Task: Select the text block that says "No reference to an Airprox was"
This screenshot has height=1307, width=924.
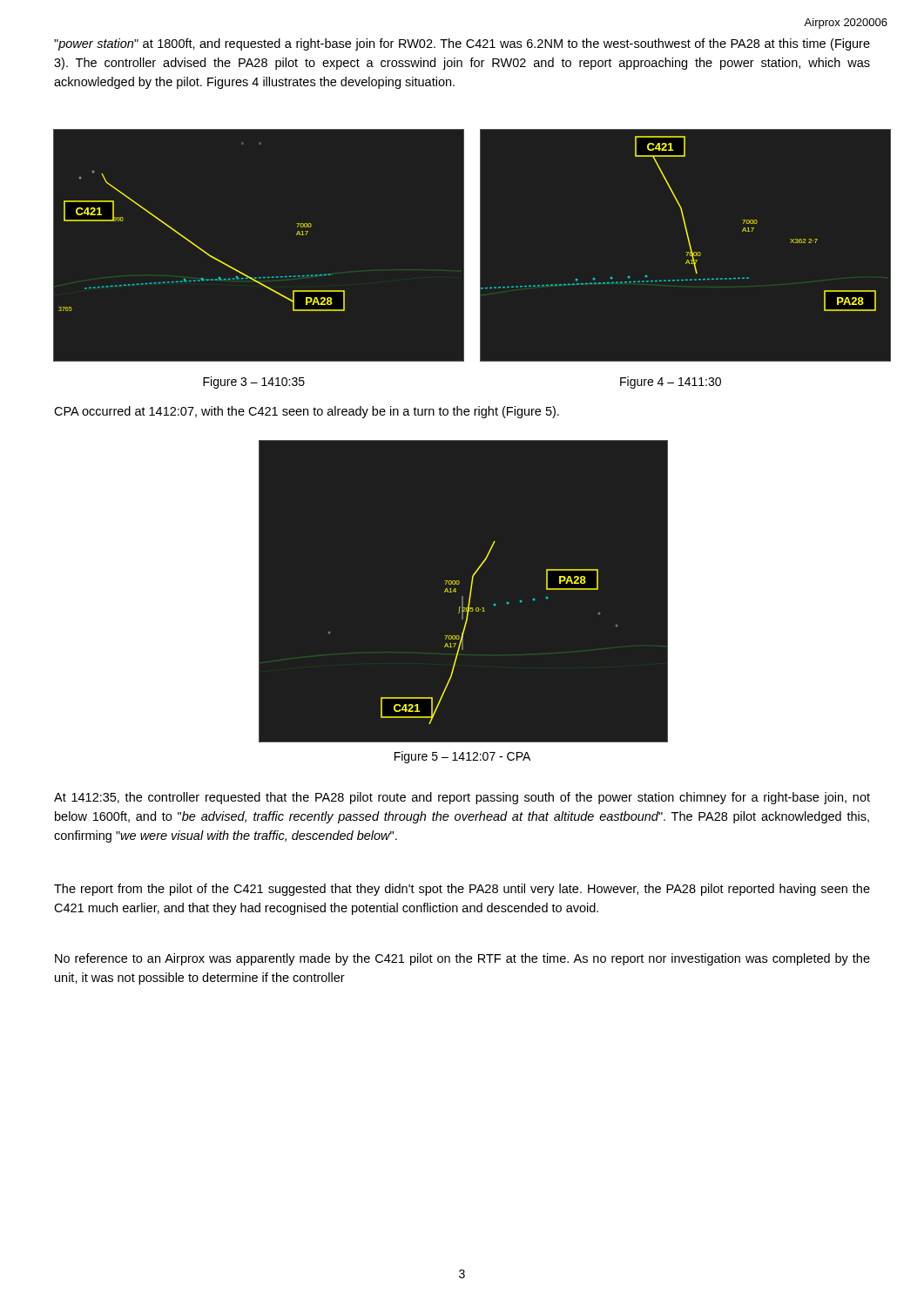Action: [462, 968]
